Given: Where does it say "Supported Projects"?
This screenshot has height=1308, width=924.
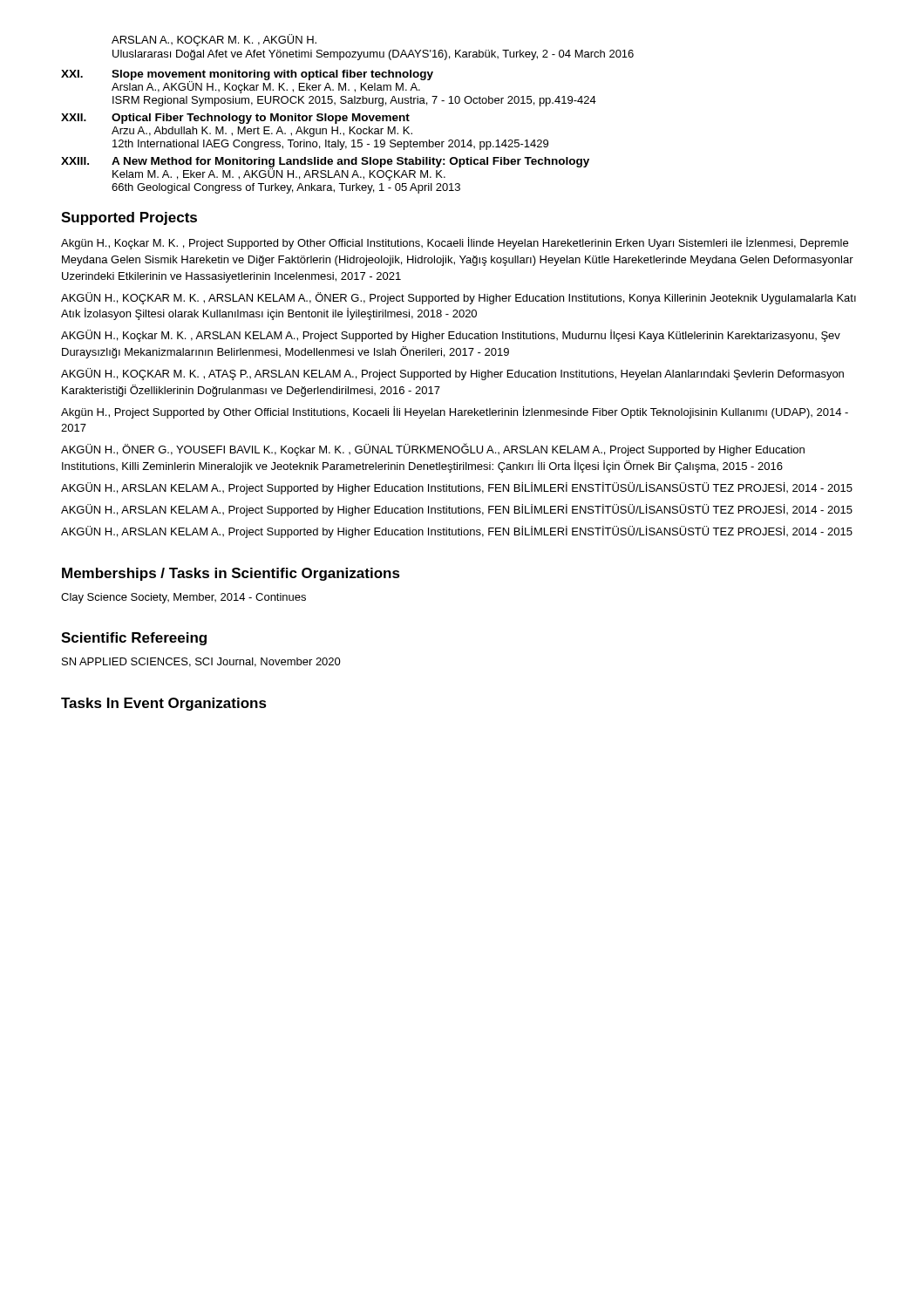Looking at the screenshot, I should 129,218.
